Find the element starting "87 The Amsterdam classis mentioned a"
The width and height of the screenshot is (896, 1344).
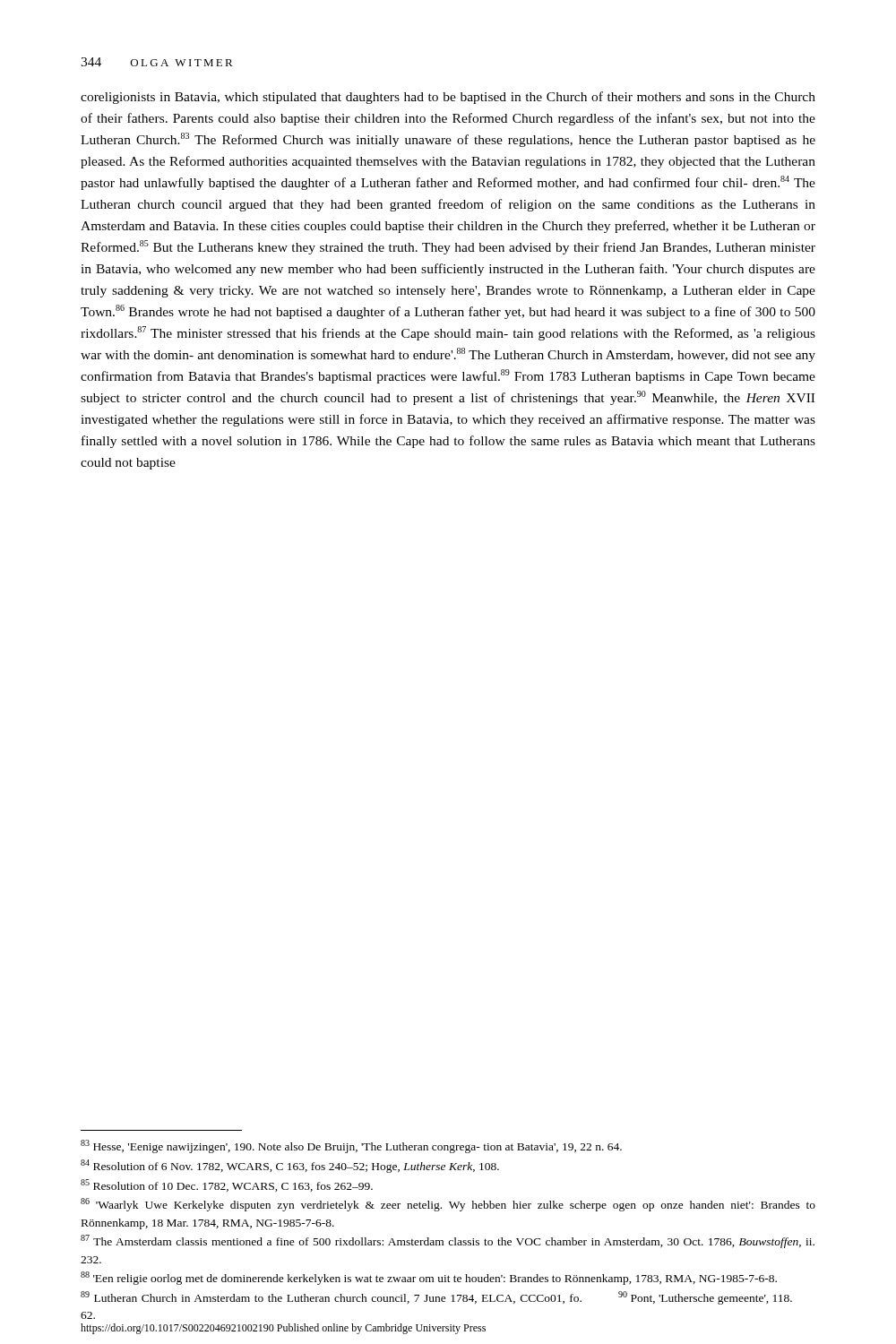tap(448, 1249)
